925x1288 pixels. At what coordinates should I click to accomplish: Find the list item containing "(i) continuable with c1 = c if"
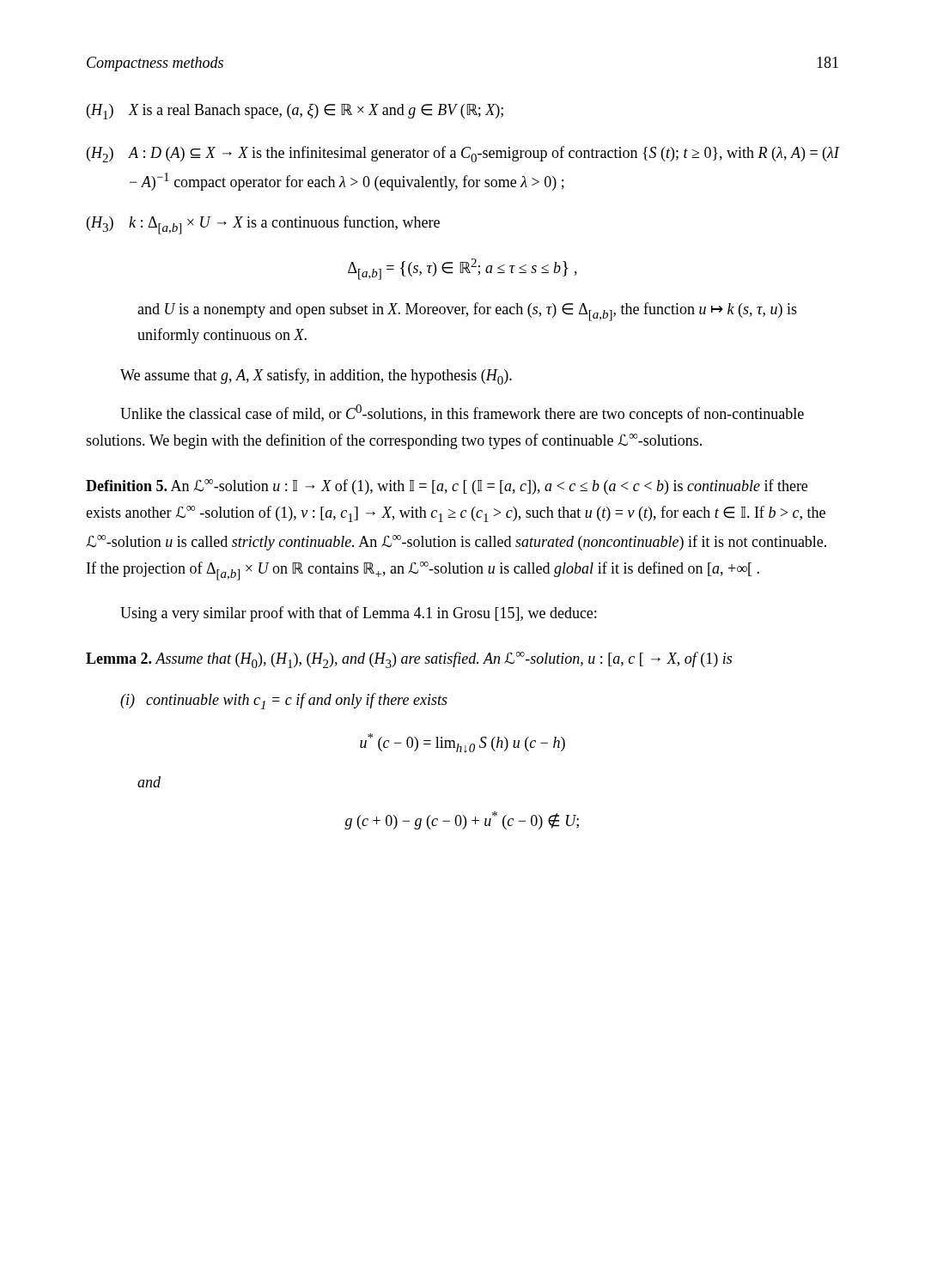tap(284, 701)
